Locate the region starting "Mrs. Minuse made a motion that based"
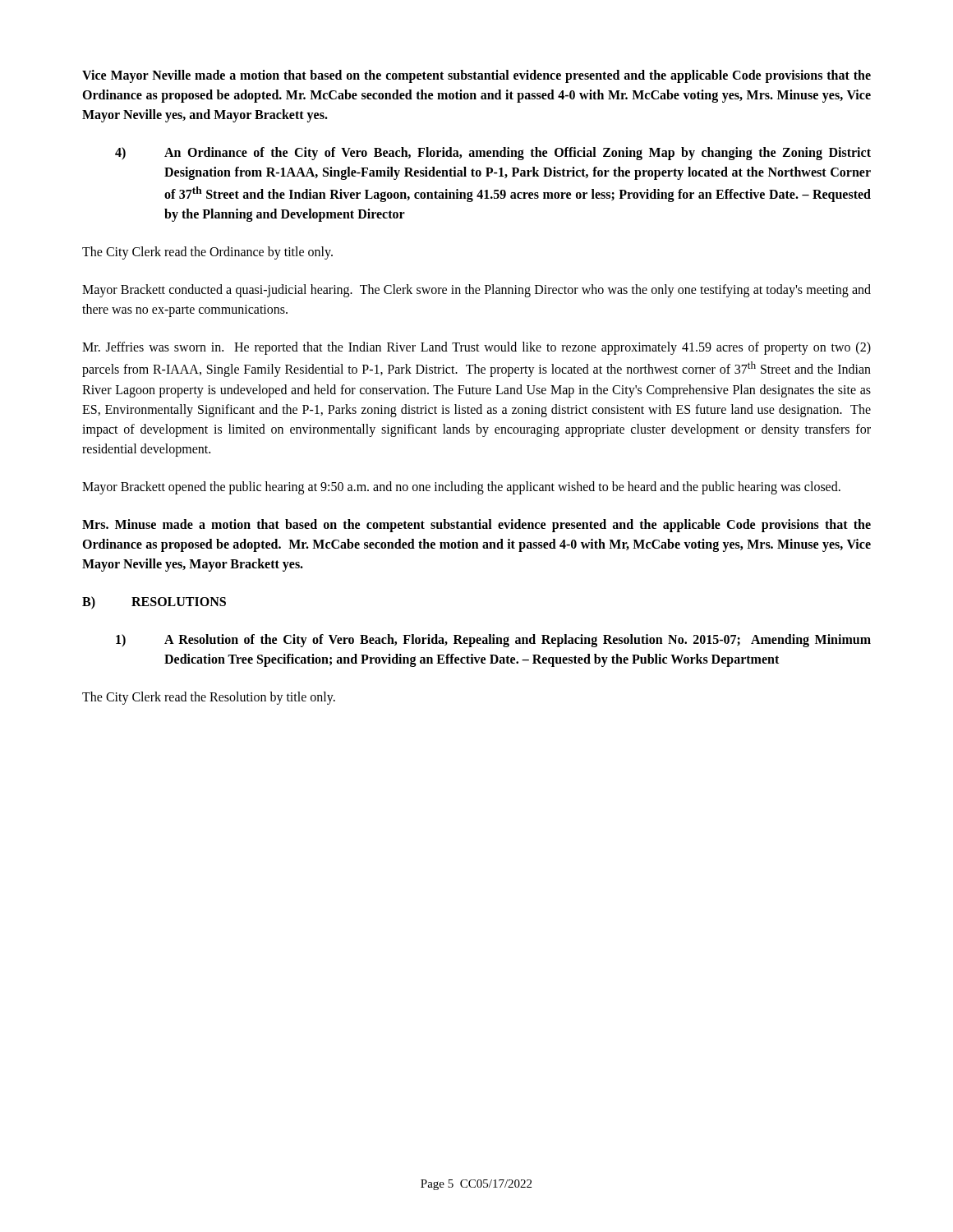The width and height of the screenshot is (953, 1232). pos(476,544)
